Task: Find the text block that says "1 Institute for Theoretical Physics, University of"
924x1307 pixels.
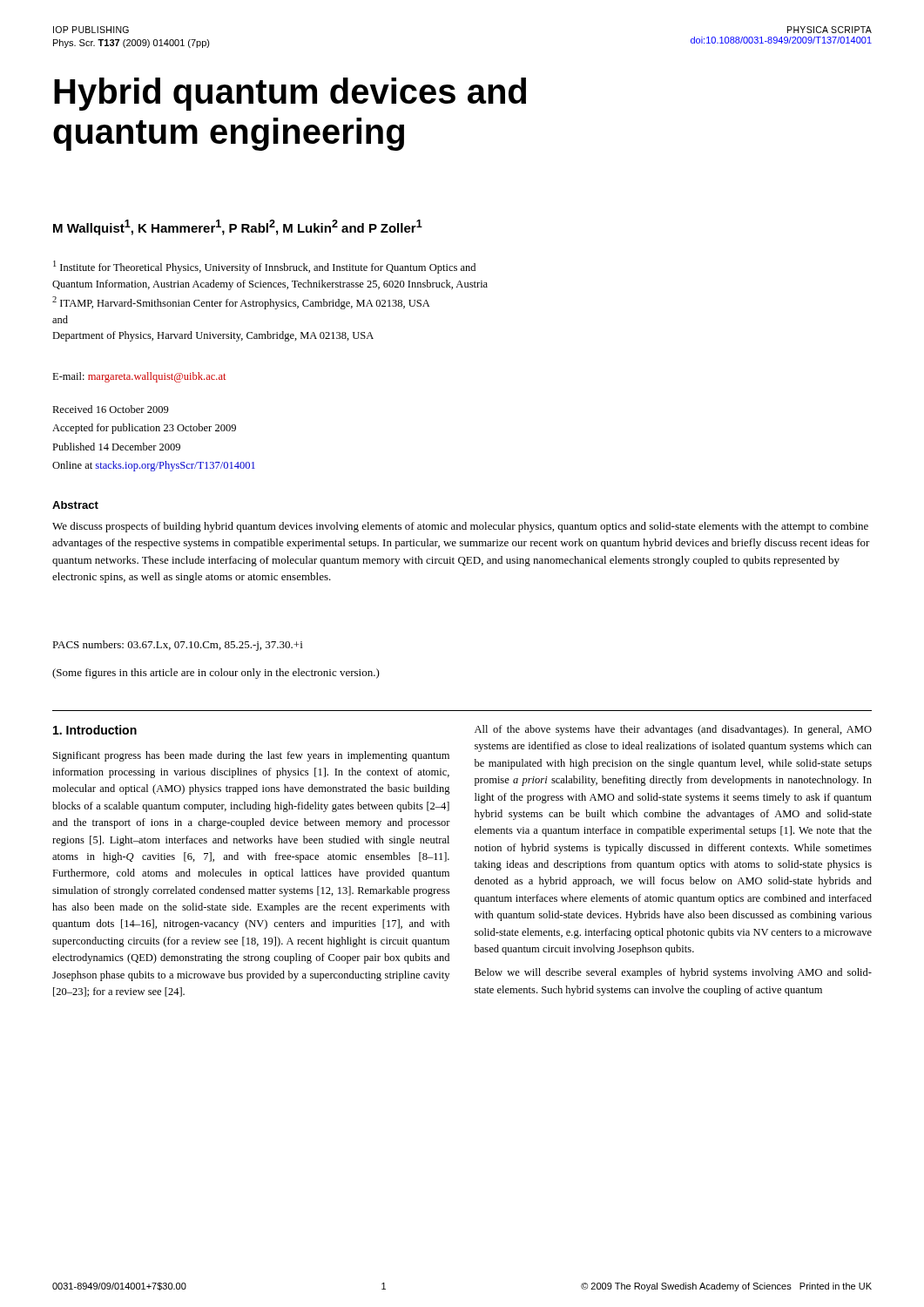Action: [x=270, y=300]
